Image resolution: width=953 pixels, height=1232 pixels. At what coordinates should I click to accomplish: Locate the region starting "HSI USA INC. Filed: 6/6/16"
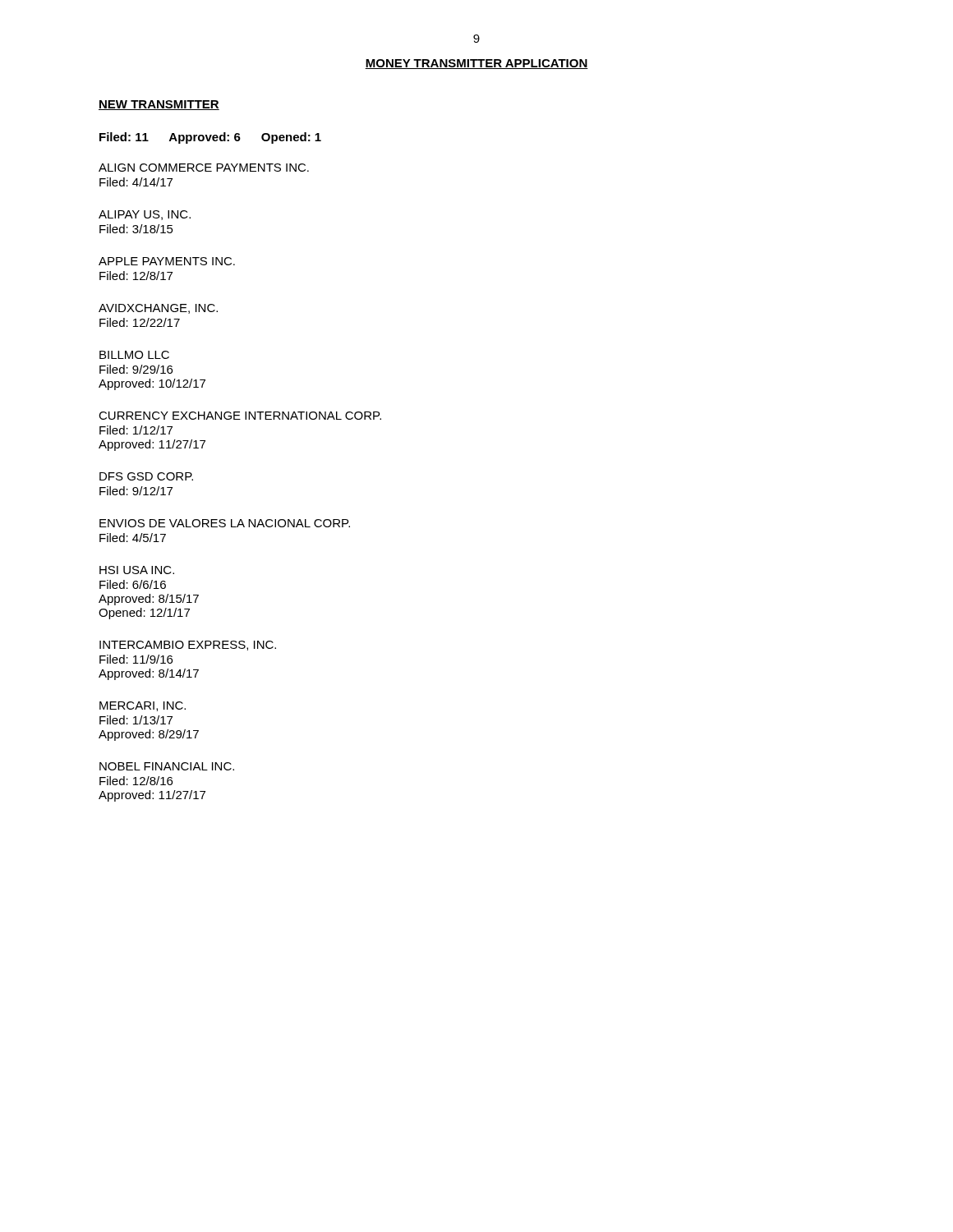[137, 570]
